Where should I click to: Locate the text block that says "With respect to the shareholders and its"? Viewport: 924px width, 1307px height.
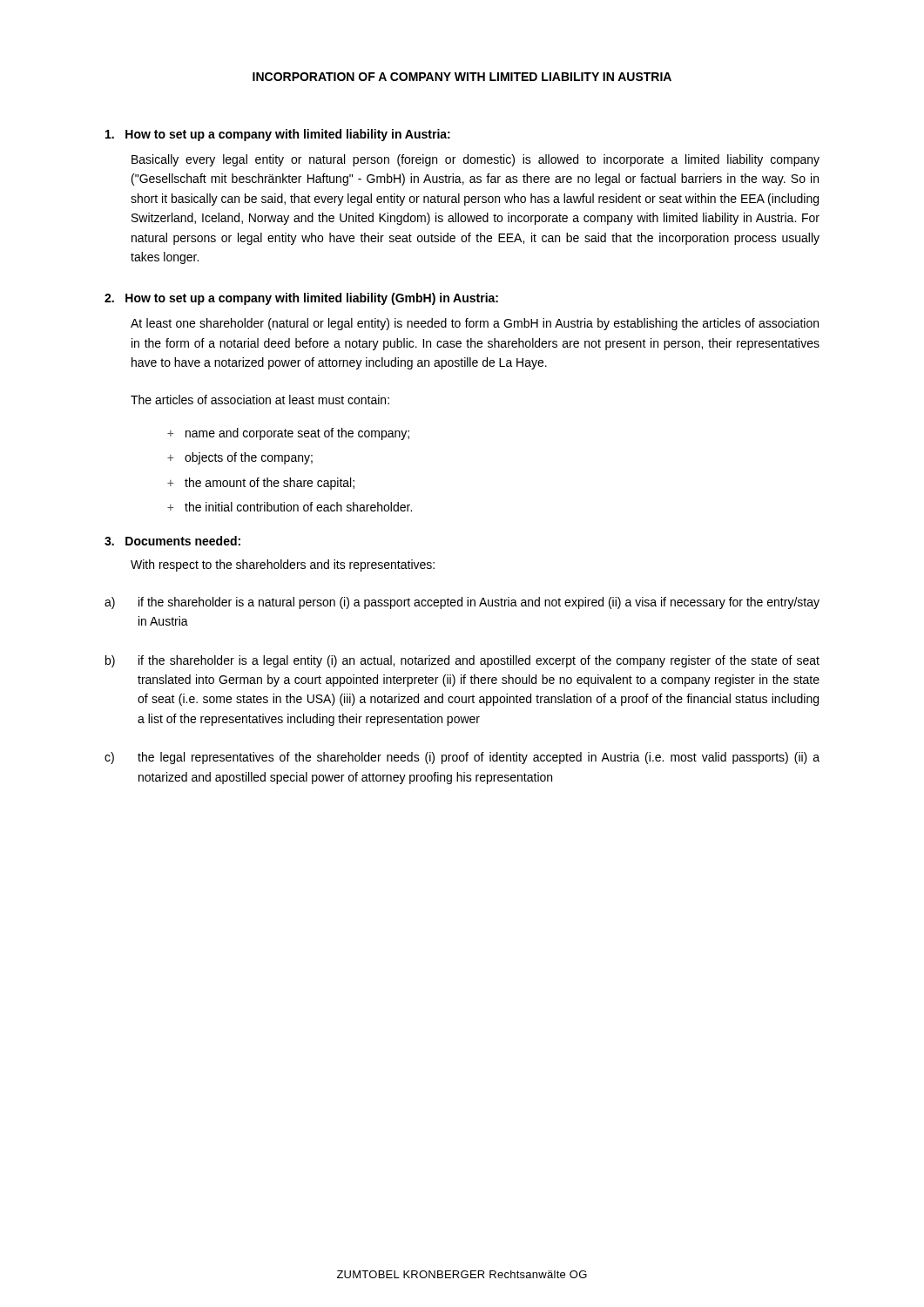(x=283, y=565)
